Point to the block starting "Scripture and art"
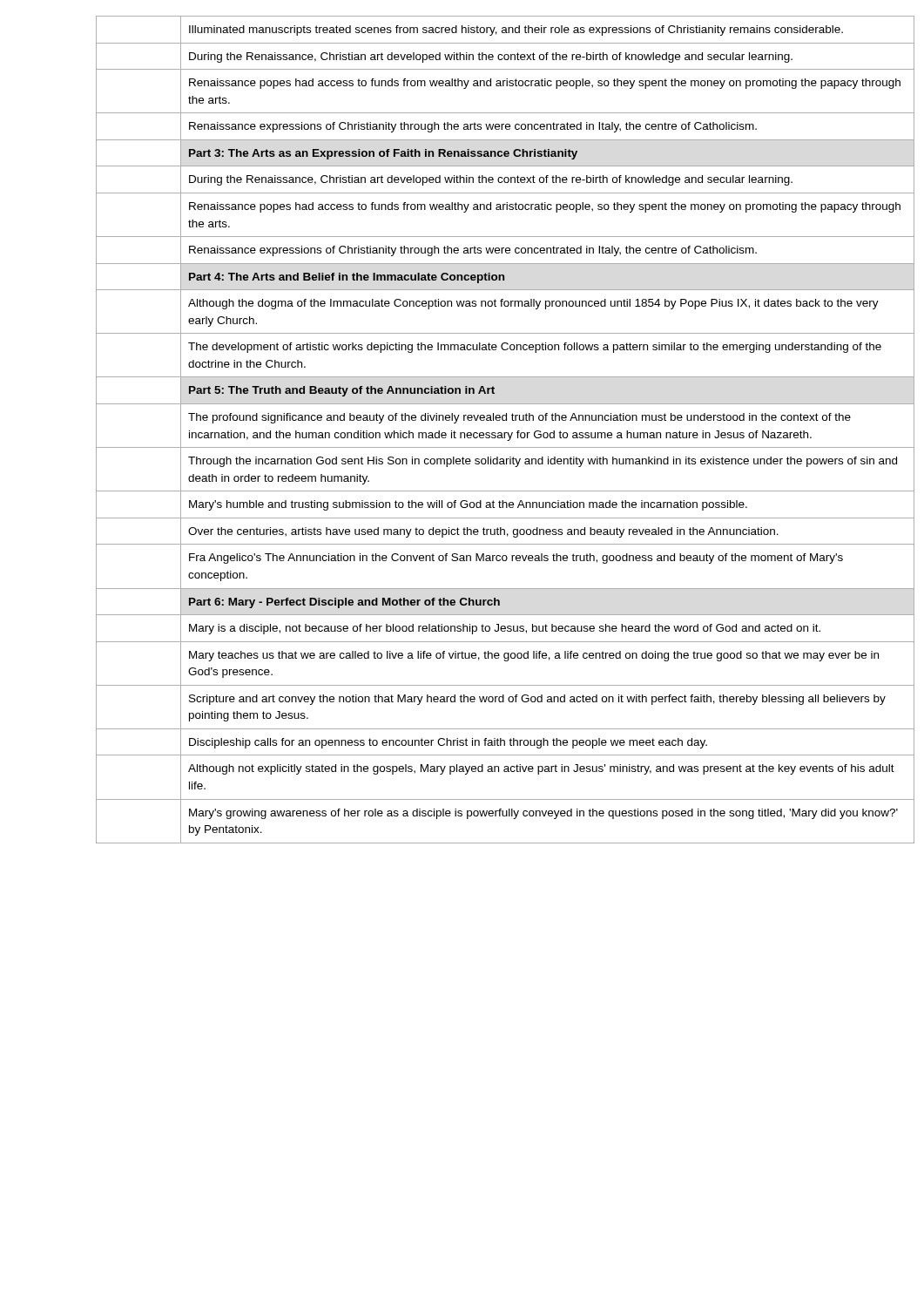Viewport: 924px width, 1307px height. [x=537, y=707]
